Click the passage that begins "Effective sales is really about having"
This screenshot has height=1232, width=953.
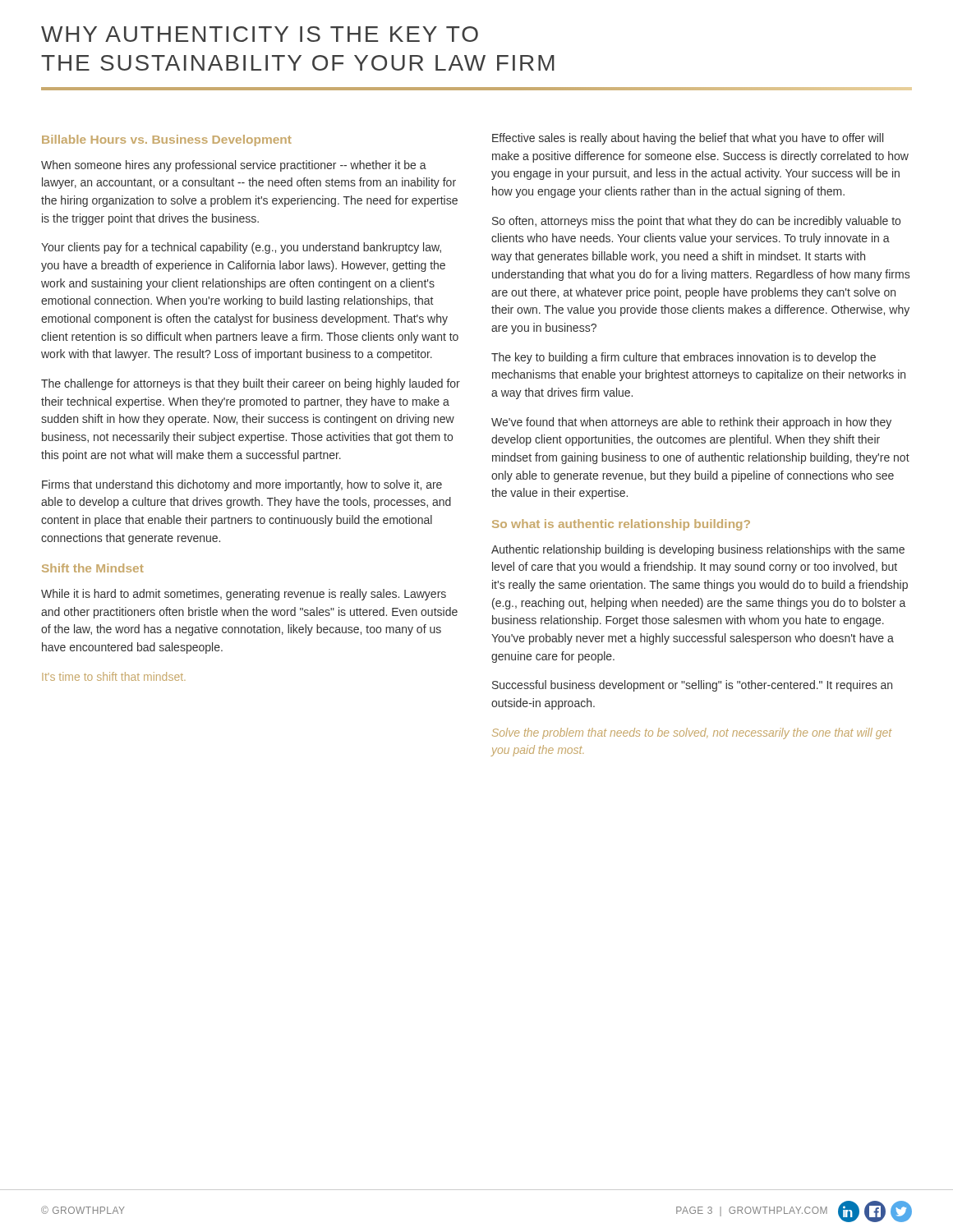point(700,165)
